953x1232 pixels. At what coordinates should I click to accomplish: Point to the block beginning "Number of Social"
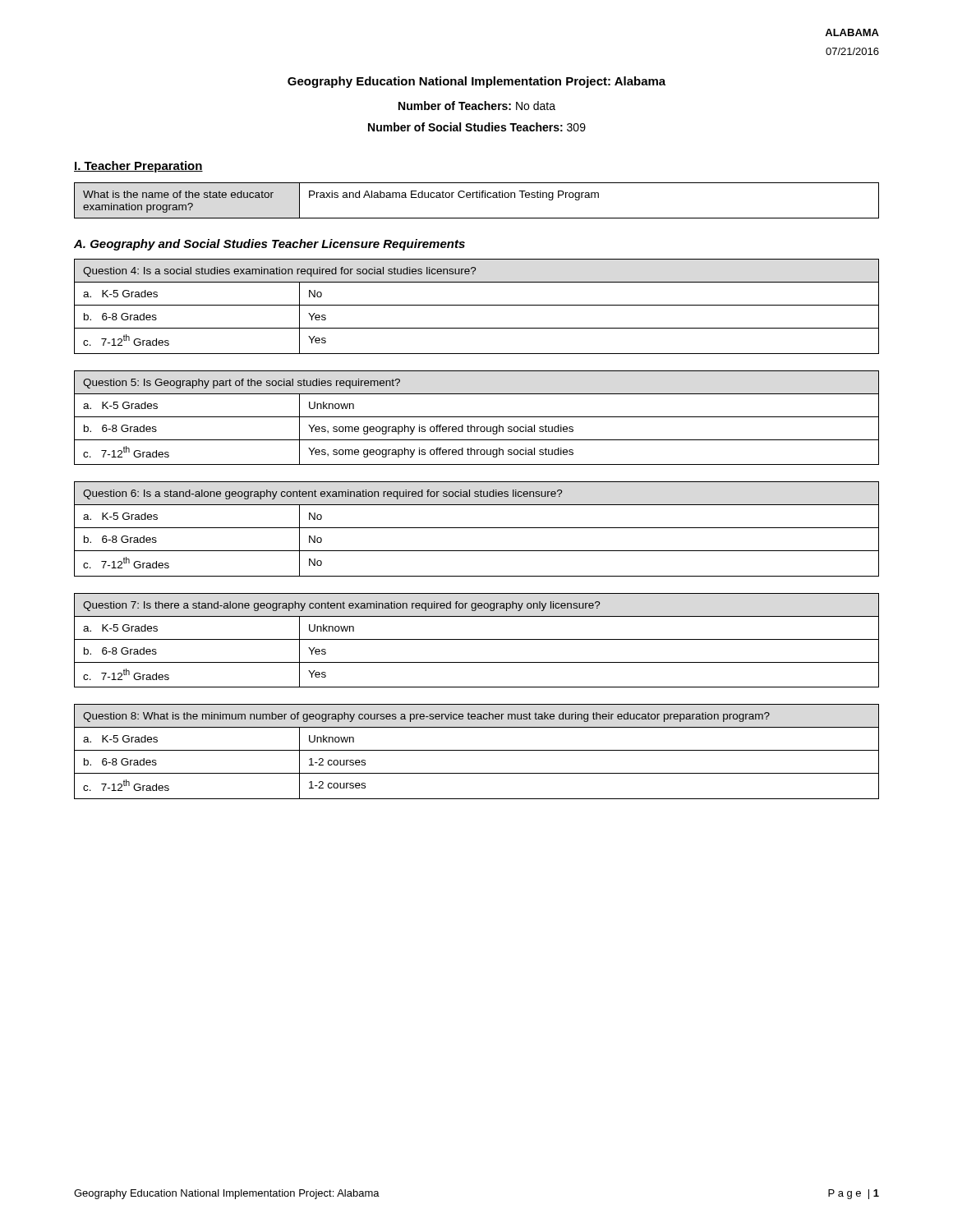[476, 127]
